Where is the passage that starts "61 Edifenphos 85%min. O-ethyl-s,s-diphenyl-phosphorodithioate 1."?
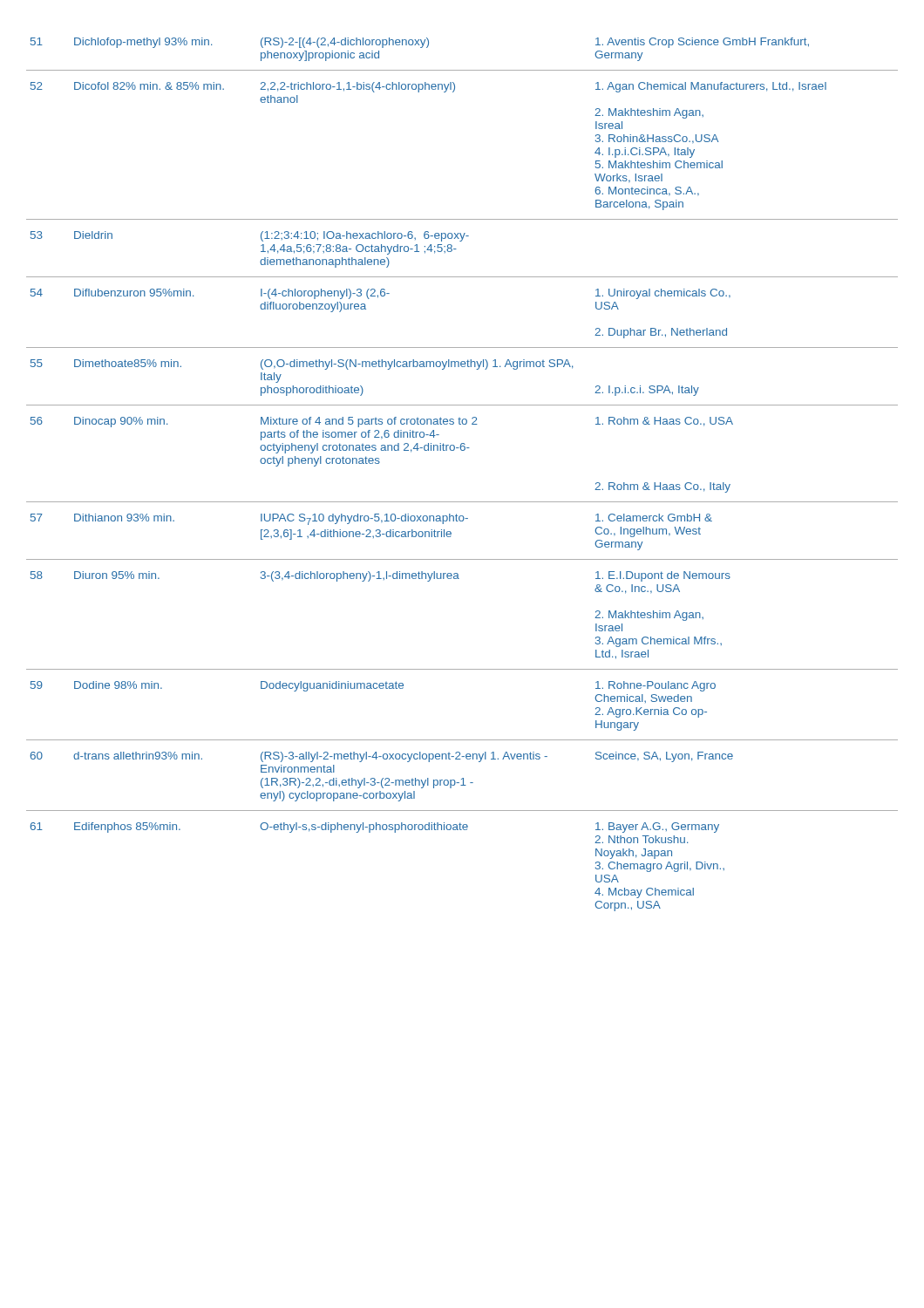The width and height of the screenshot is (924, 1308). coord(374,828)
